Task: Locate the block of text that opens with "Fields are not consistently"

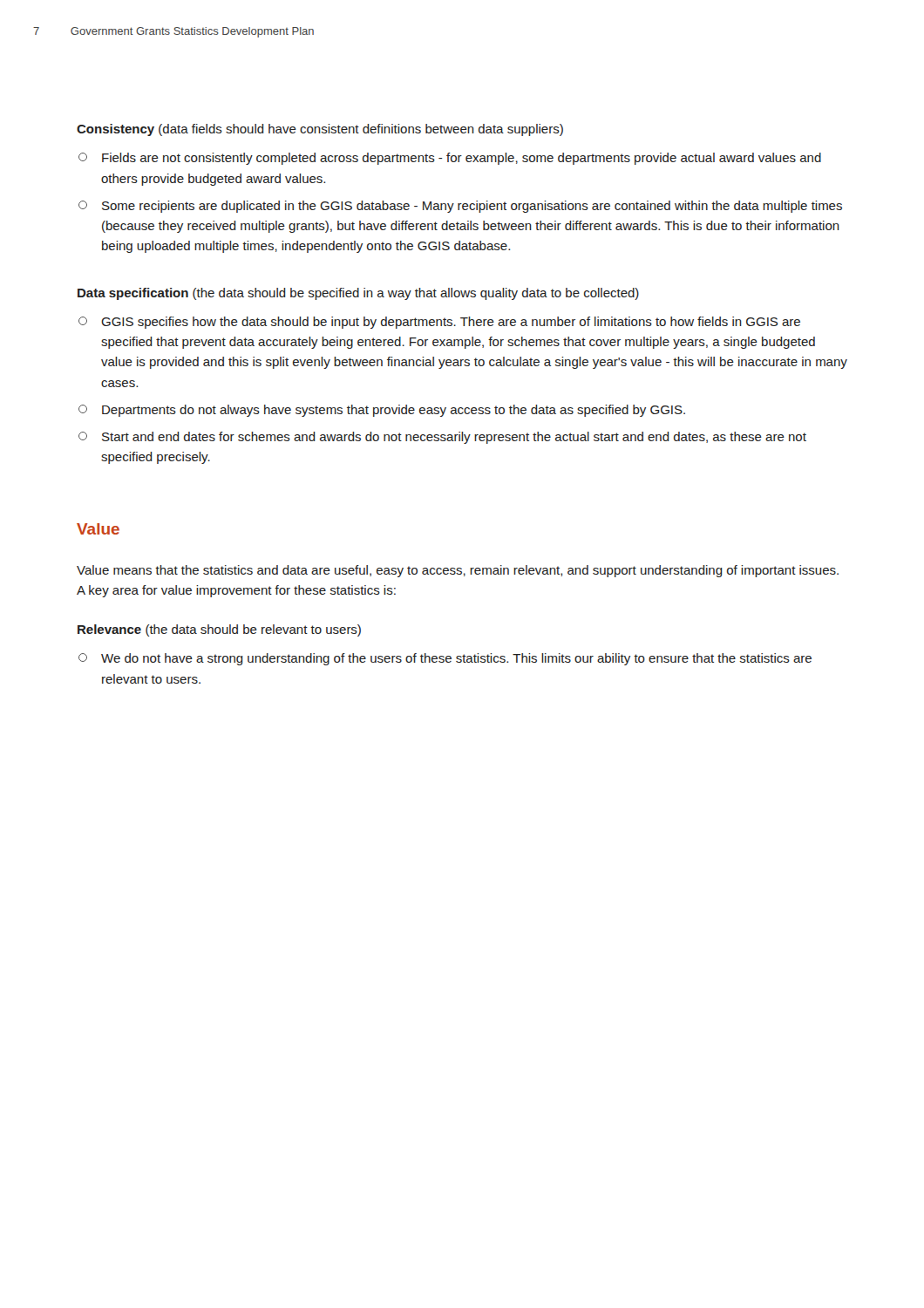Action: 462,168
